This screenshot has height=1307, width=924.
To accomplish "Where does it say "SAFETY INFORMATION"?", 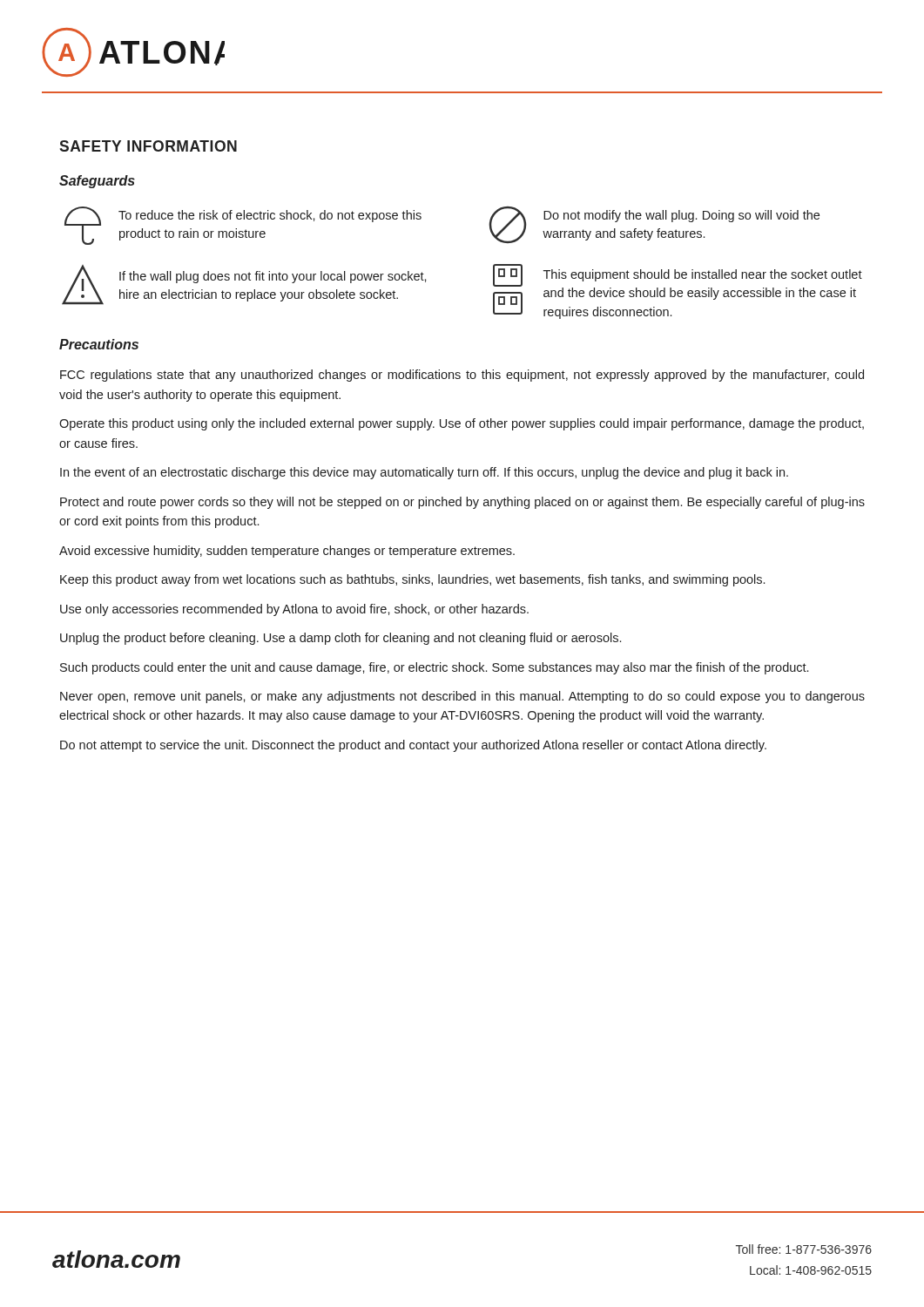I will (x=149, y=146).
